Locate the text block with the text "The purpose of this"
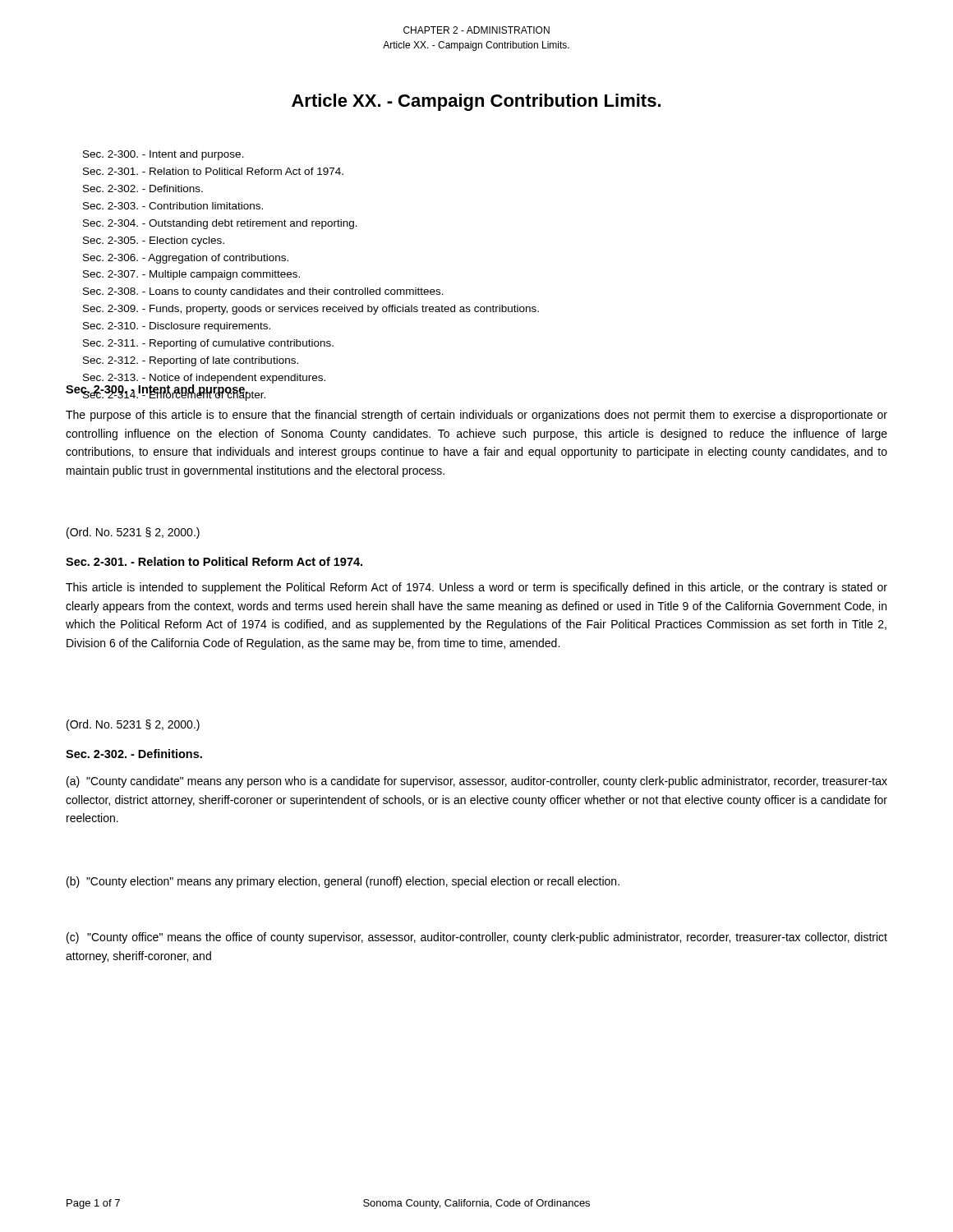 tap(476, 443)
